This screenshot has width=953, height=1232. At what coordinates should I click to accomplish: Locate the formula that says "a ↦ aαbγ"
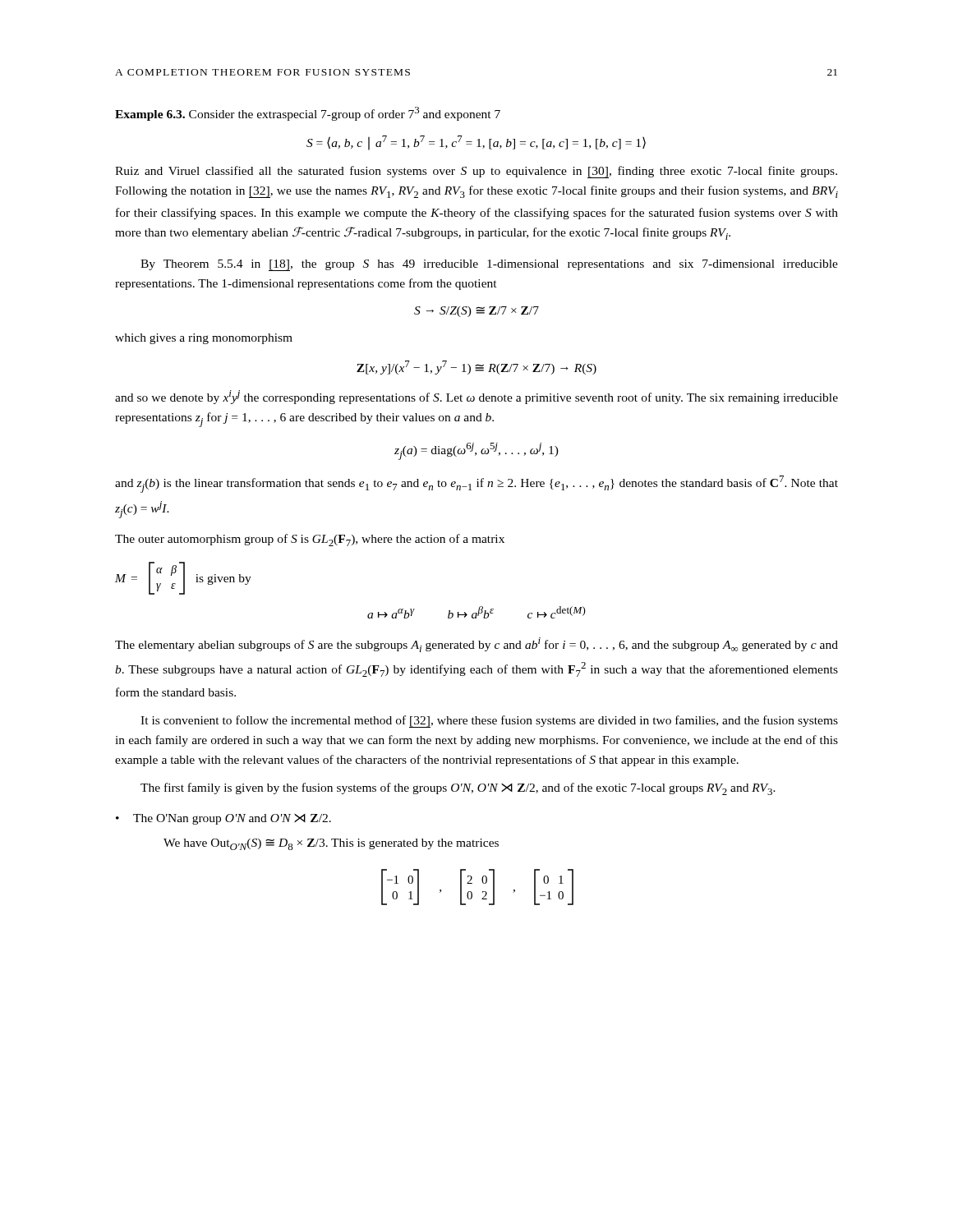pyautogui.click(x=476, y=612)
